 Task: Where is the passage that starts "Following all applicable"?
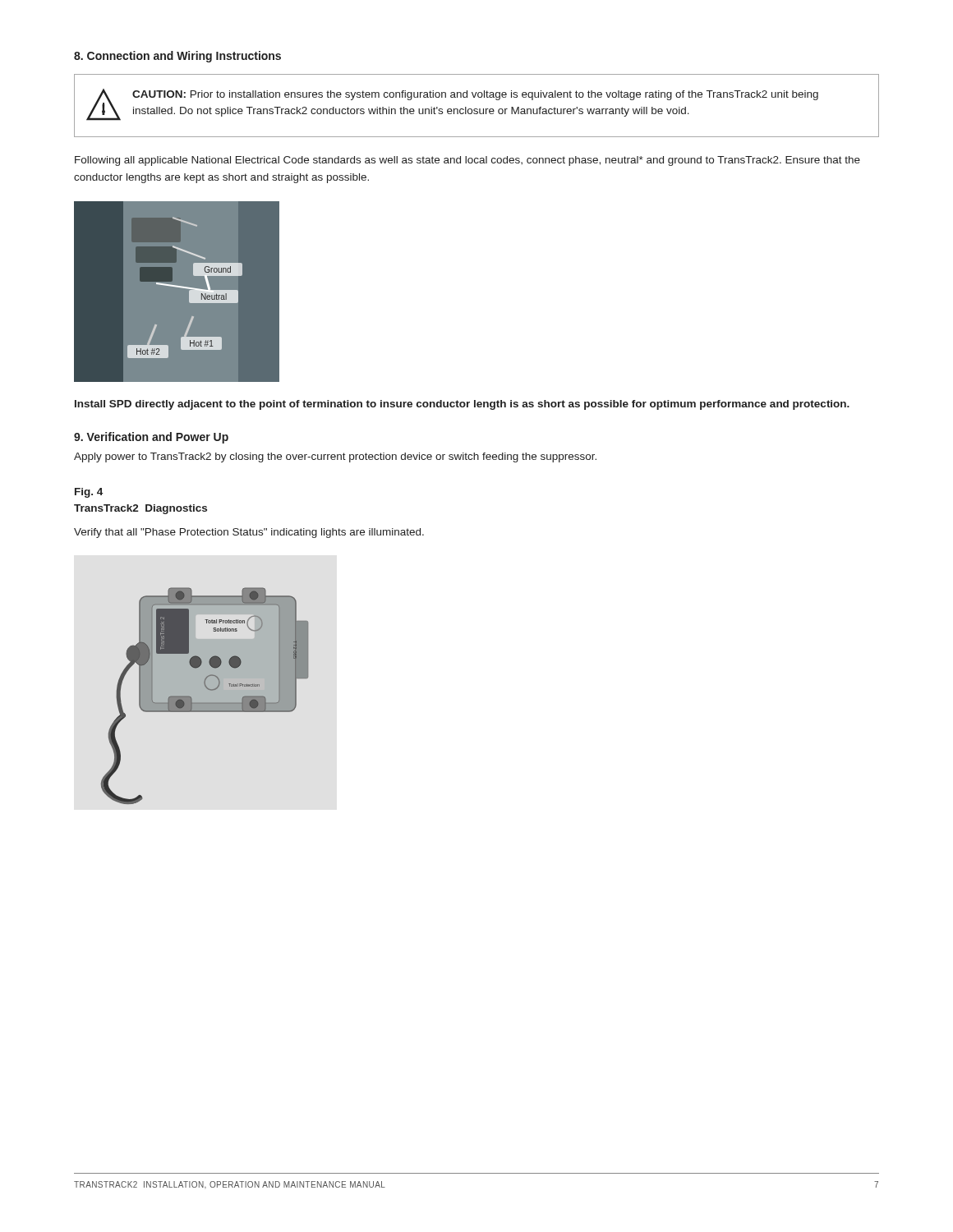click(467, 168)
